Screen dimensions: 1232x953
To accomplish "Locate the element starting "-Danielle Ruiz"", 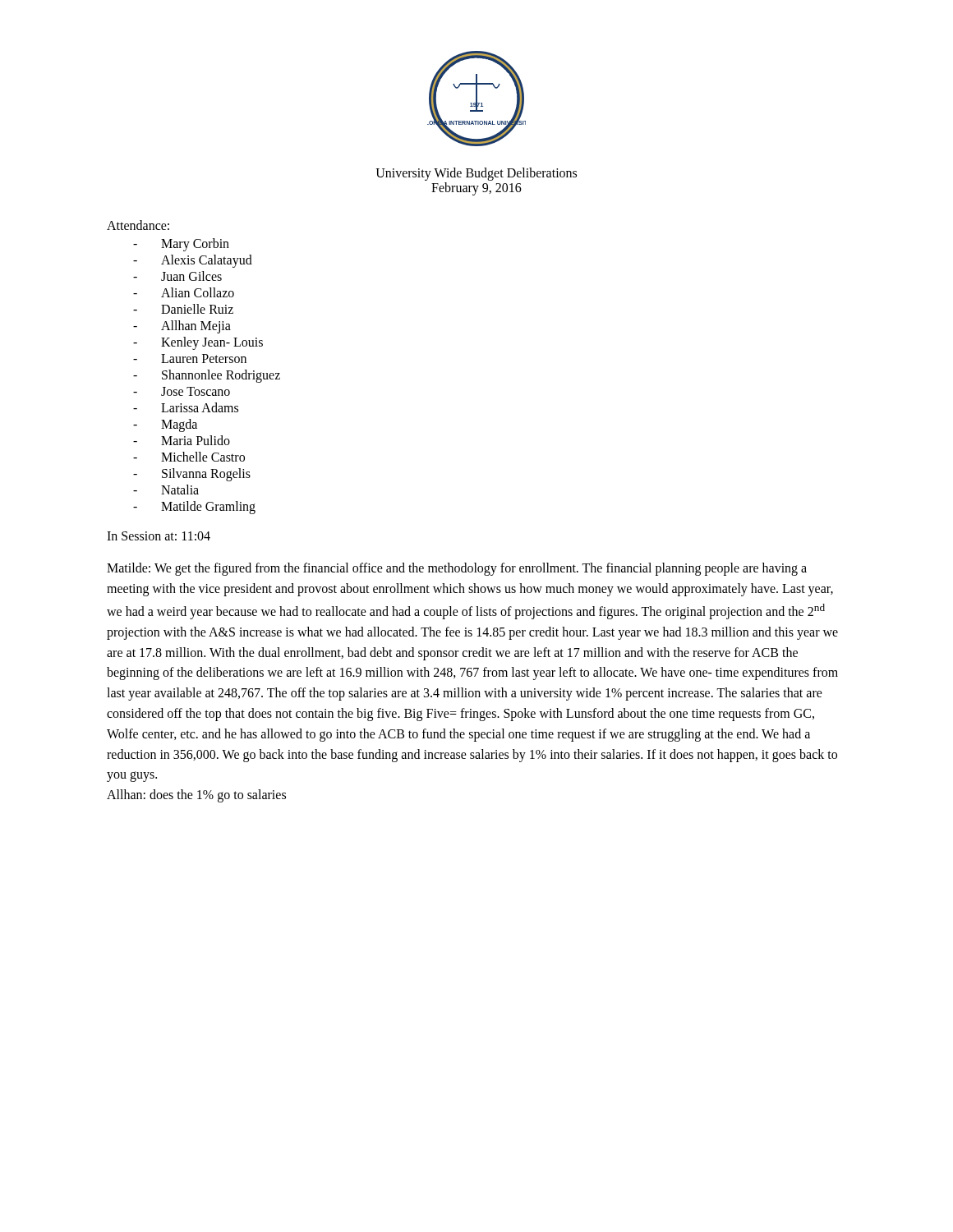I will click(x=170, y=310).
